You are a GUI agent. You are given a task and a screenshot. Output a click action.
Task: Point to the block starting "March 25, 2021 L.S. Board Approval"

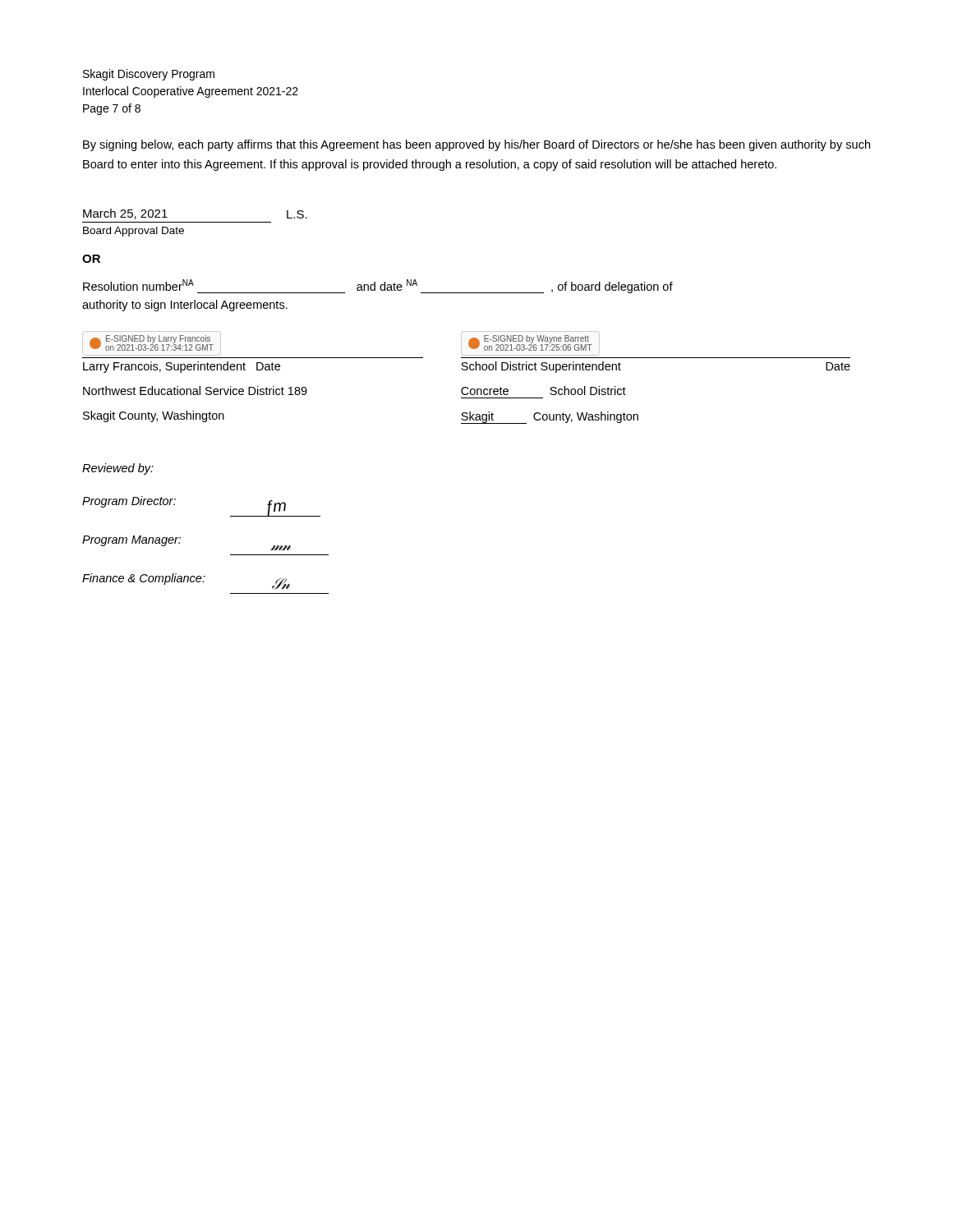pos(195,223)
